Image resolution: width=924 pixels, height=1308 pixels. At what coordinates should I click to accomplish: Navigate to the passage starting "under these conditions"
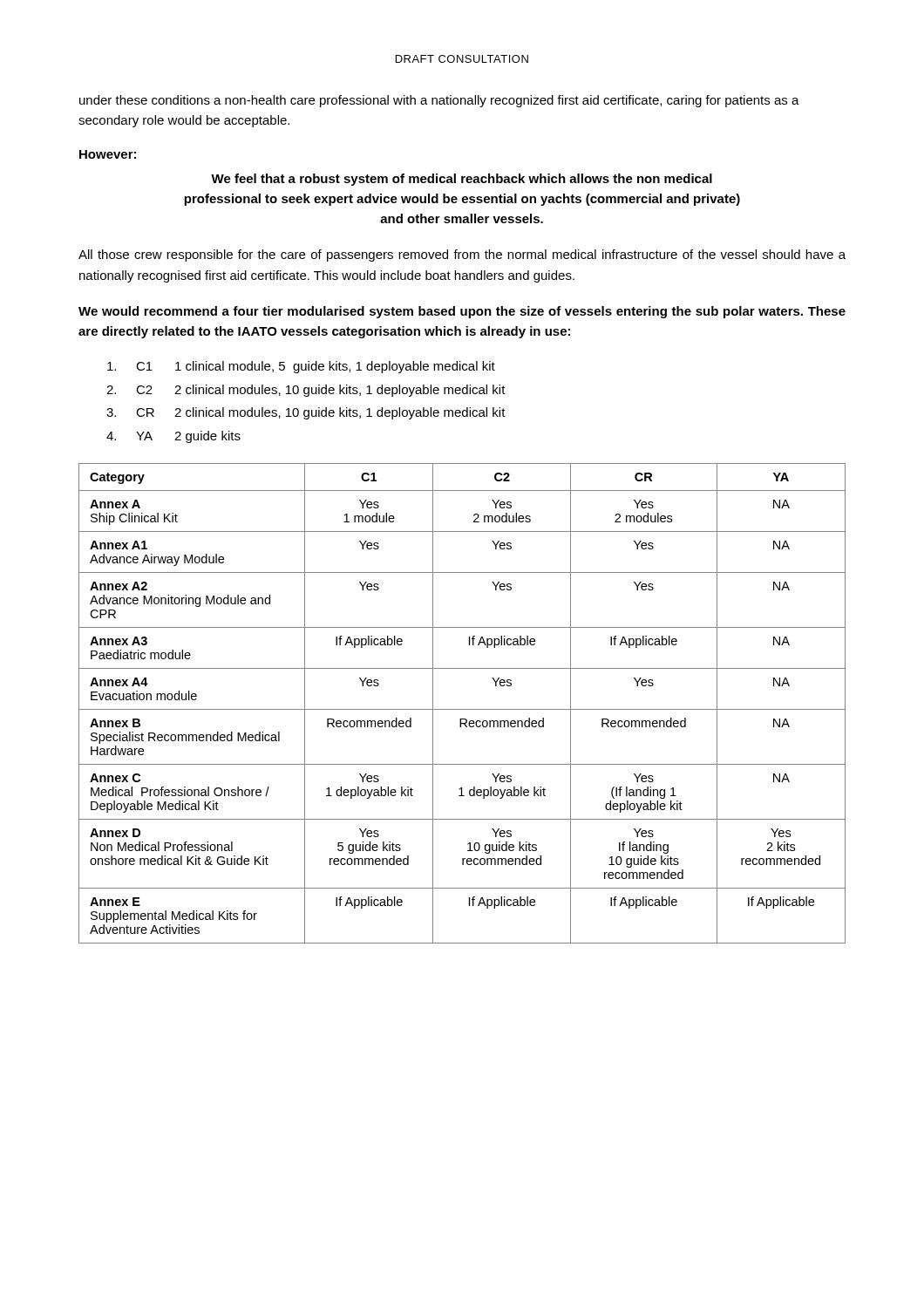[439, 110]
